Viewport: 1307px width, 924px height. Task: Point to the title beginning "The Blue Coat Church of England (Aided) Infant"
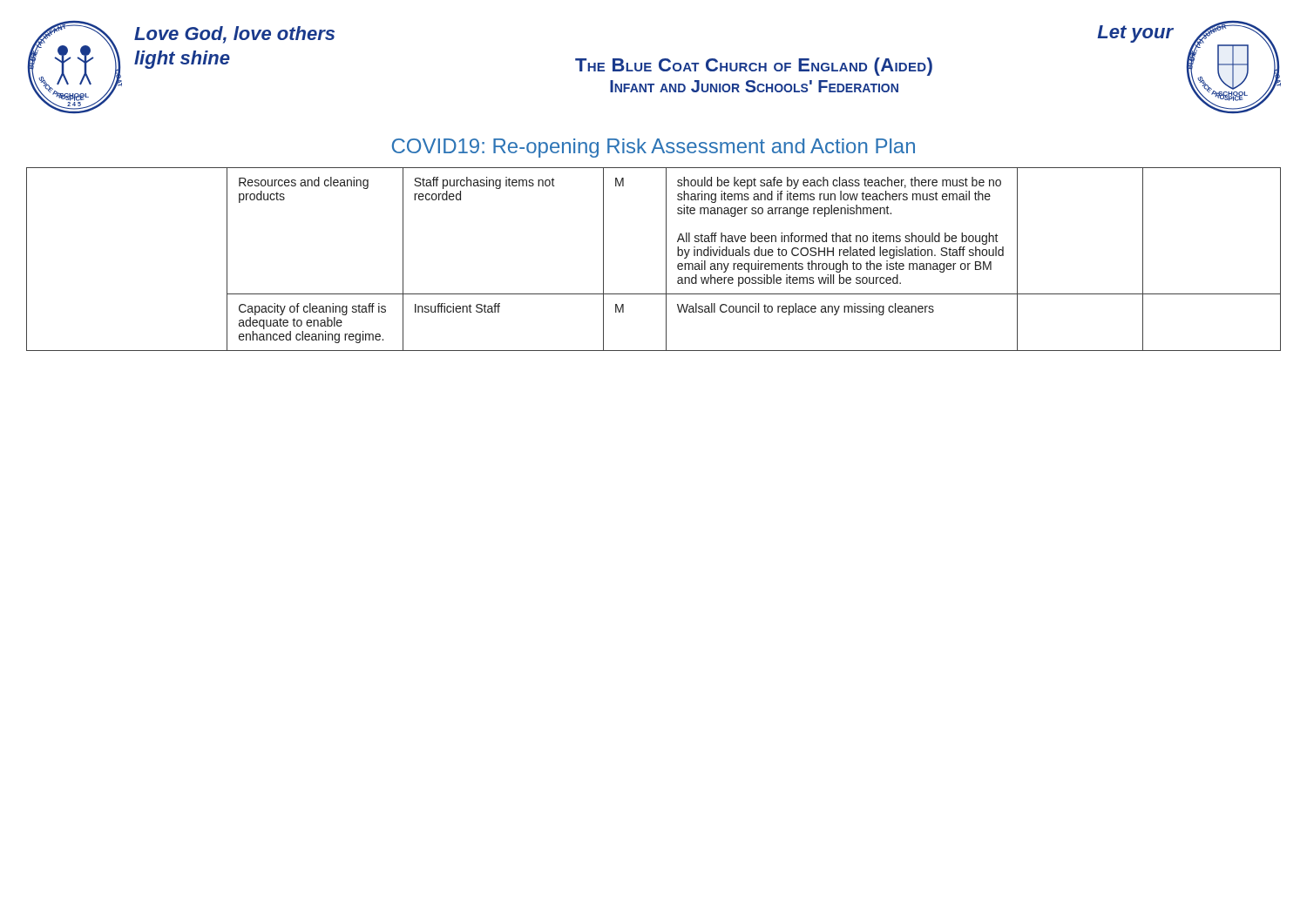(x=754, y=75)
